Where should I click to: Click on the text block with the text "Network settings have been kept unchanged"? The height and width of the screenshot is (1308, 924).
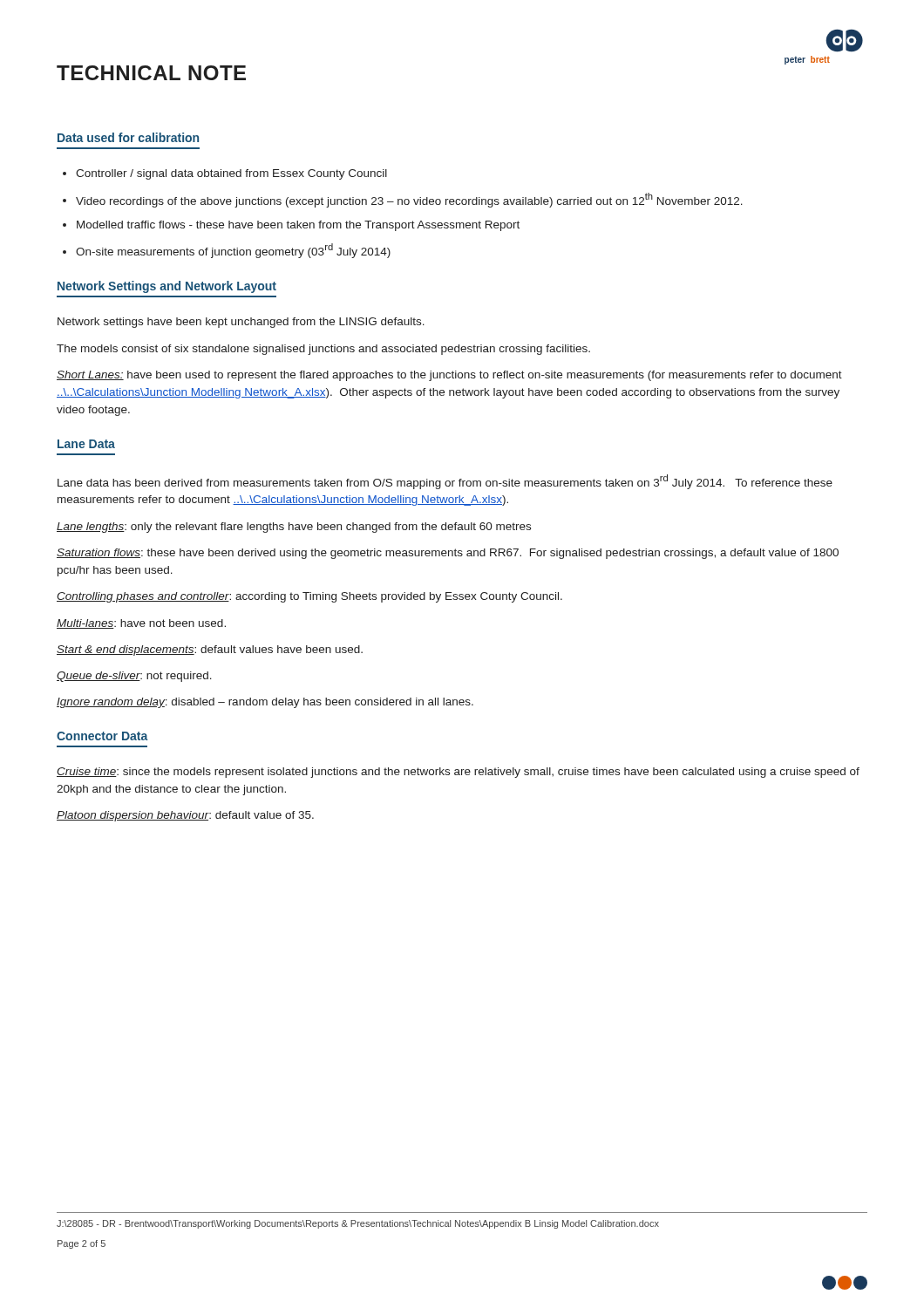[241, 323]
